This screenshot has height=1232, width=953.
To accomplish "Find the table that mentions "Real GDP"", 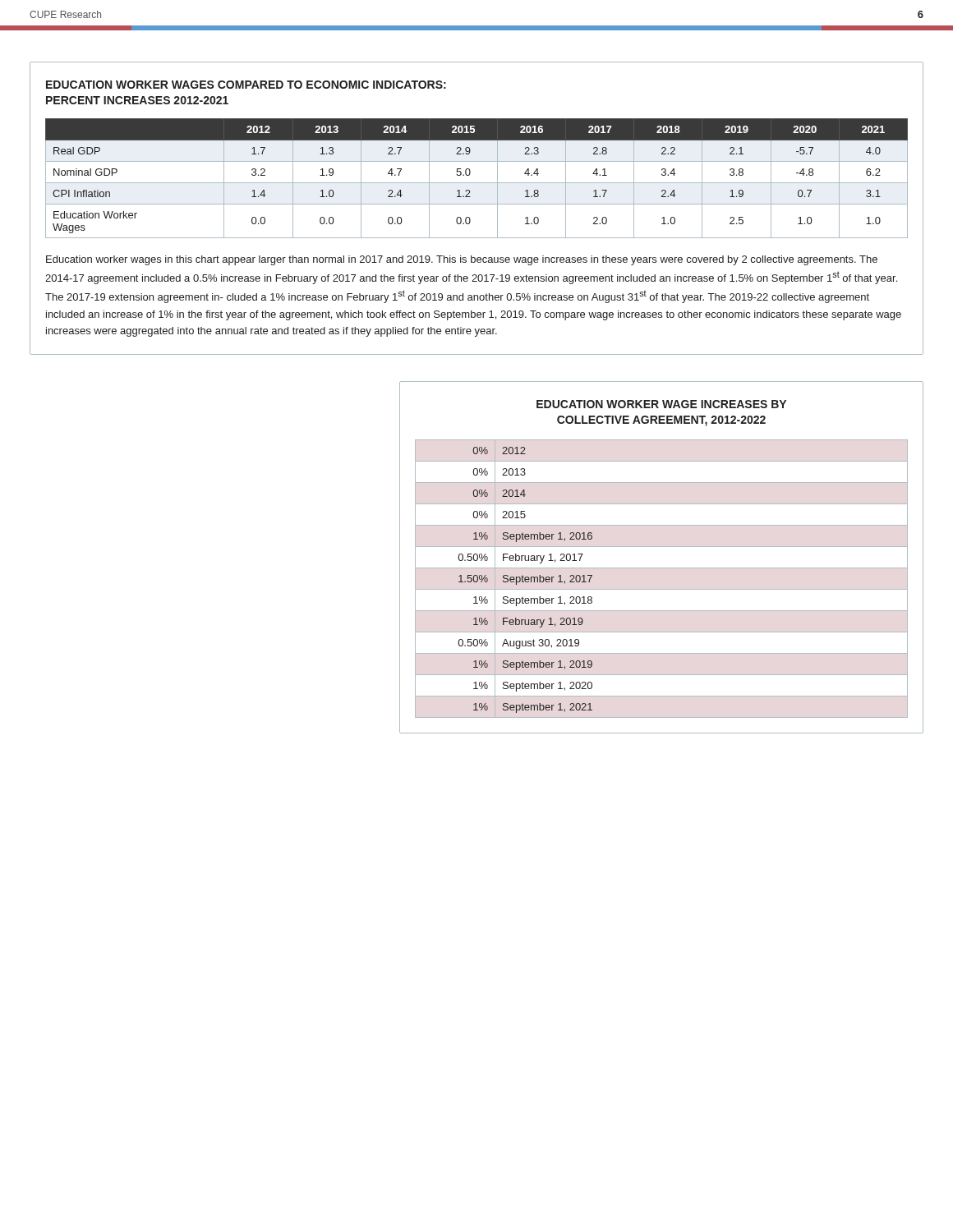I will click(x=476, y=178).
